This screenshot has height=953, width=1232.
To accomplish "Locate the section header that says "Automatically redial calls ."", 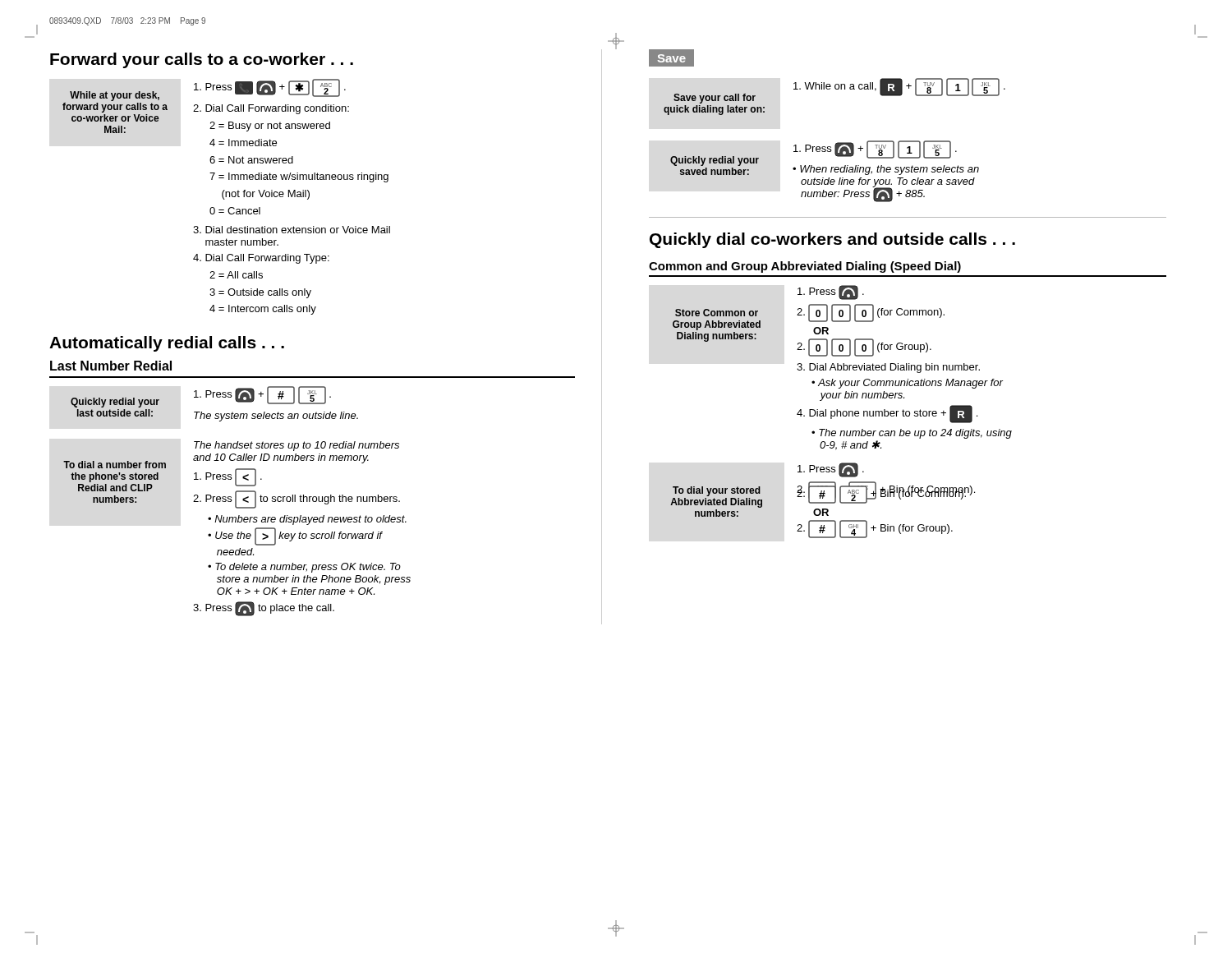I will (x=167, y=342).
